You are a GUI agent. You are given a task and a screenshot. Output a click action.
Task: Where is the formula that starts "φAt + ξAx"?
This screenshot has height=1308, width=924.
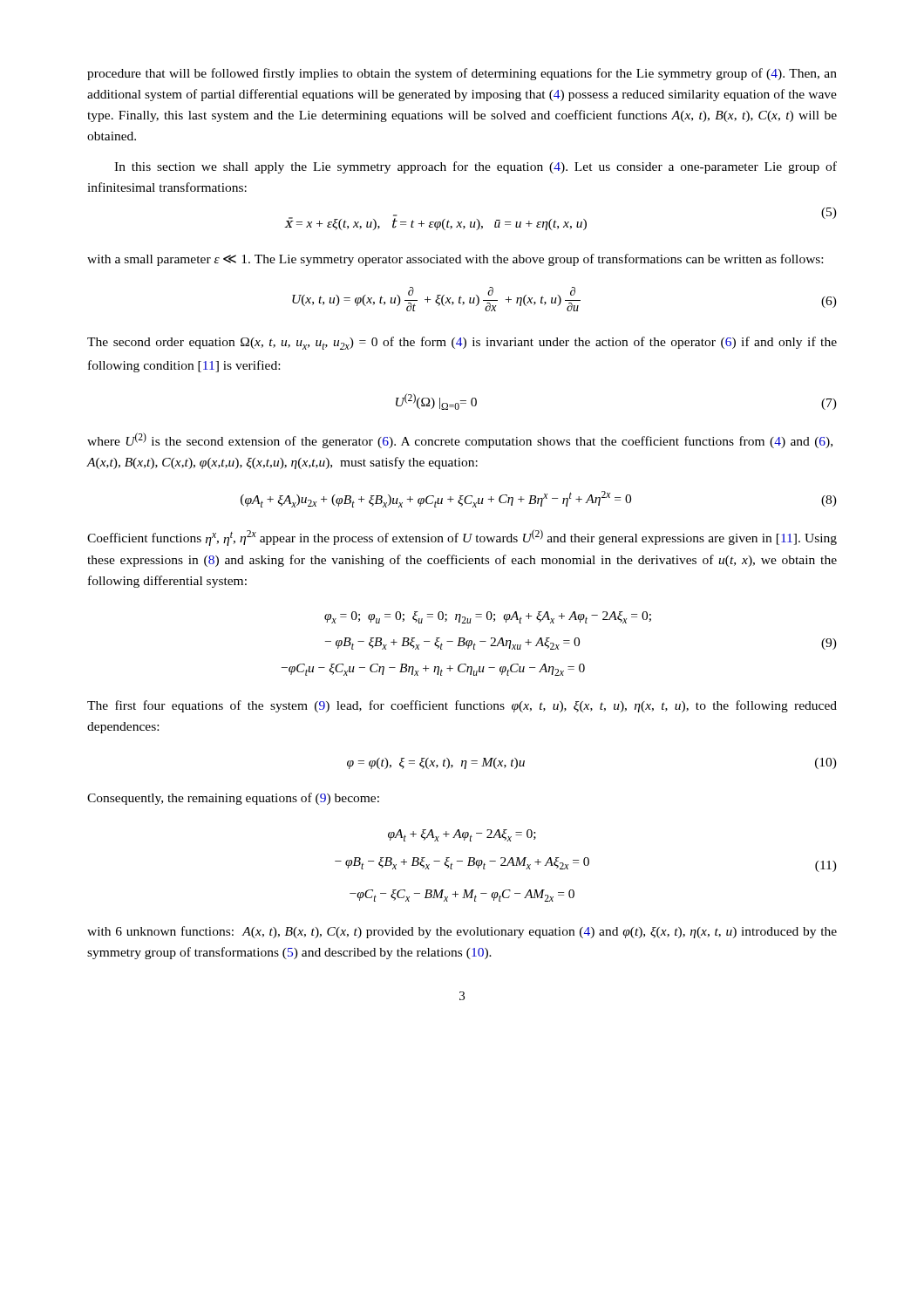pyautogui.click(x=462, y=865)
